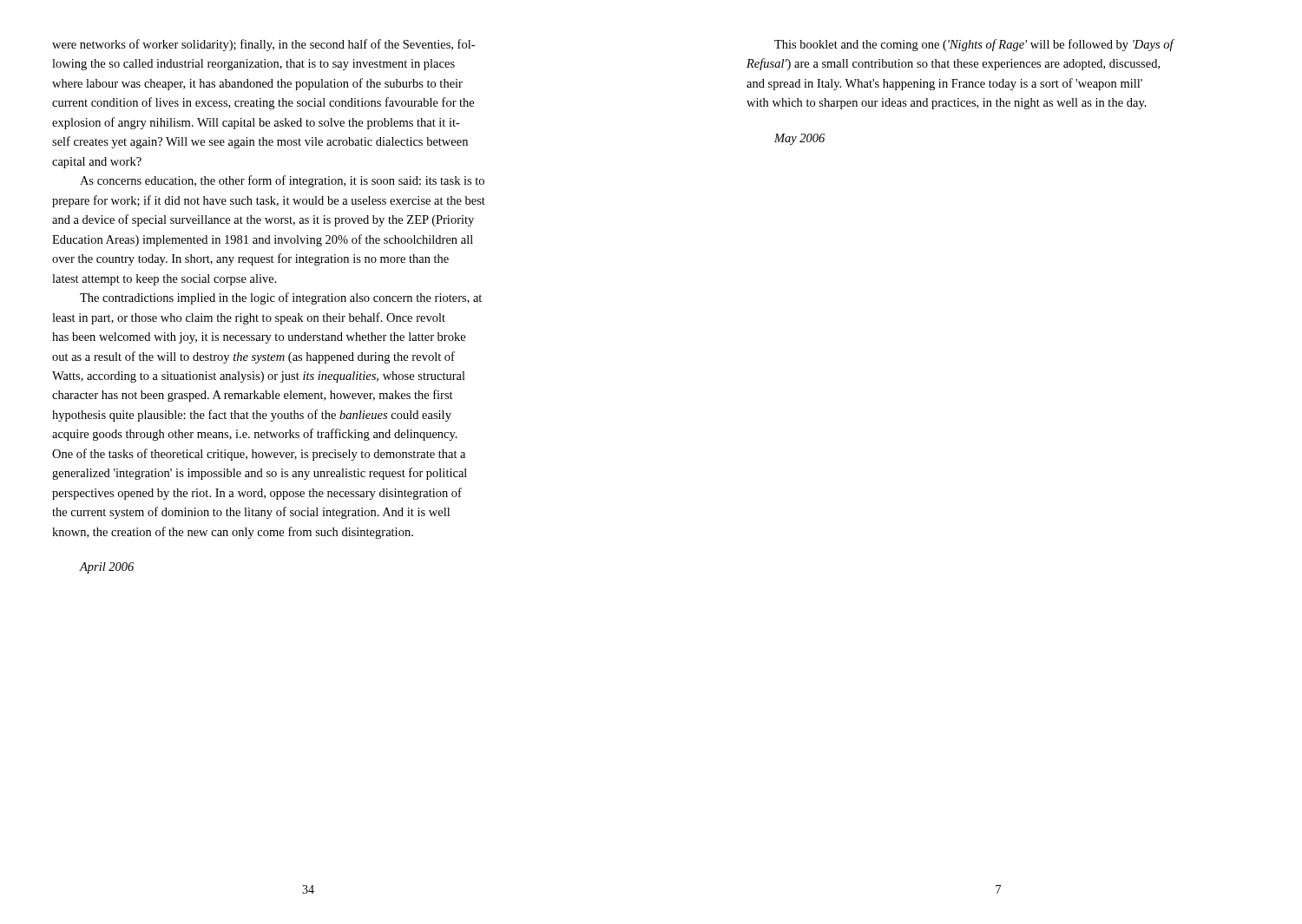Point to "April 2006"
Screen dimensions: 924x1302
pyautogui.click(x=107, y=567)
